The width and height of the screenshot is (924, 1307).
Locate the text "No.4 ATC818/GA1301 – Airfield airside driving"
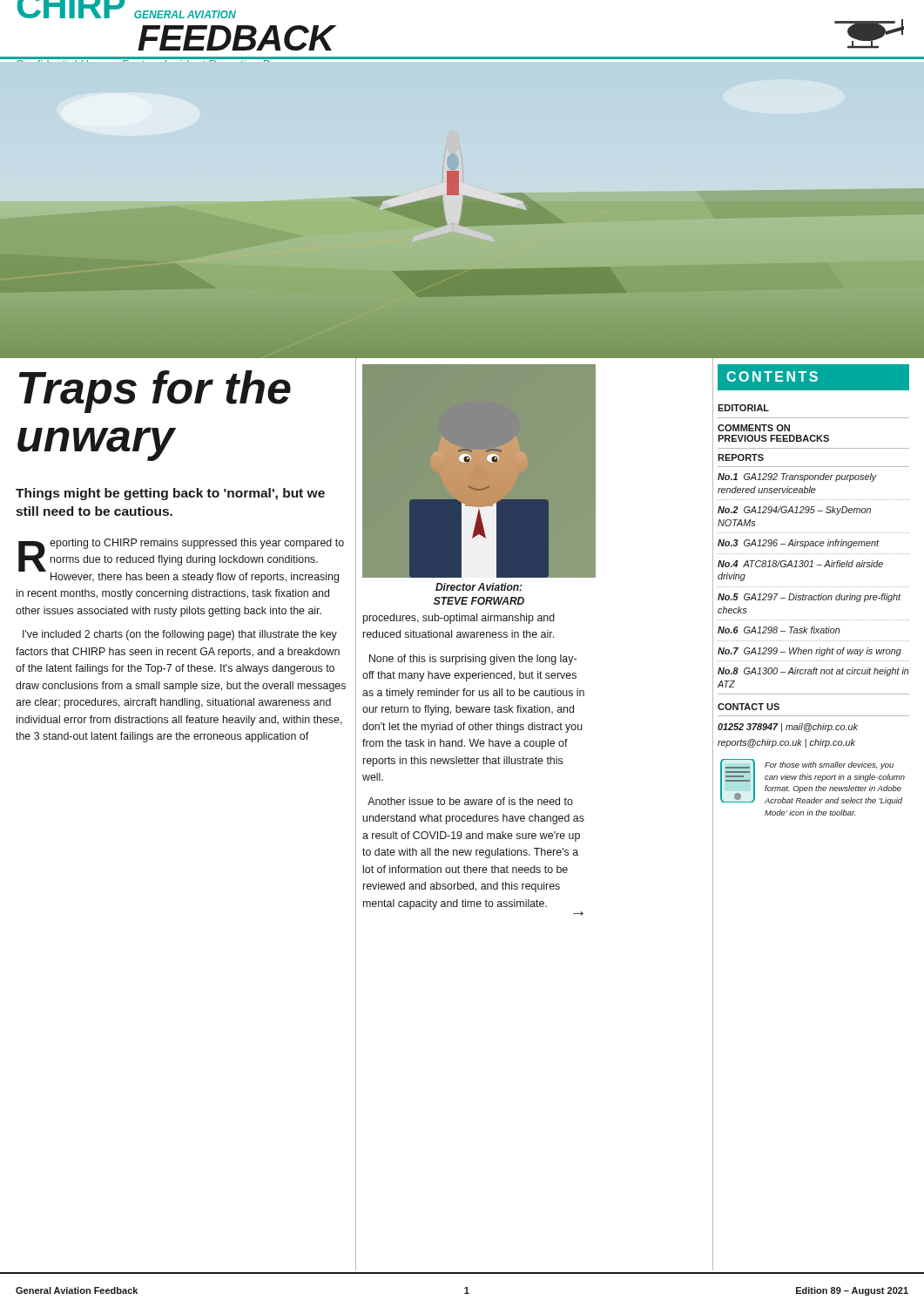800,570
